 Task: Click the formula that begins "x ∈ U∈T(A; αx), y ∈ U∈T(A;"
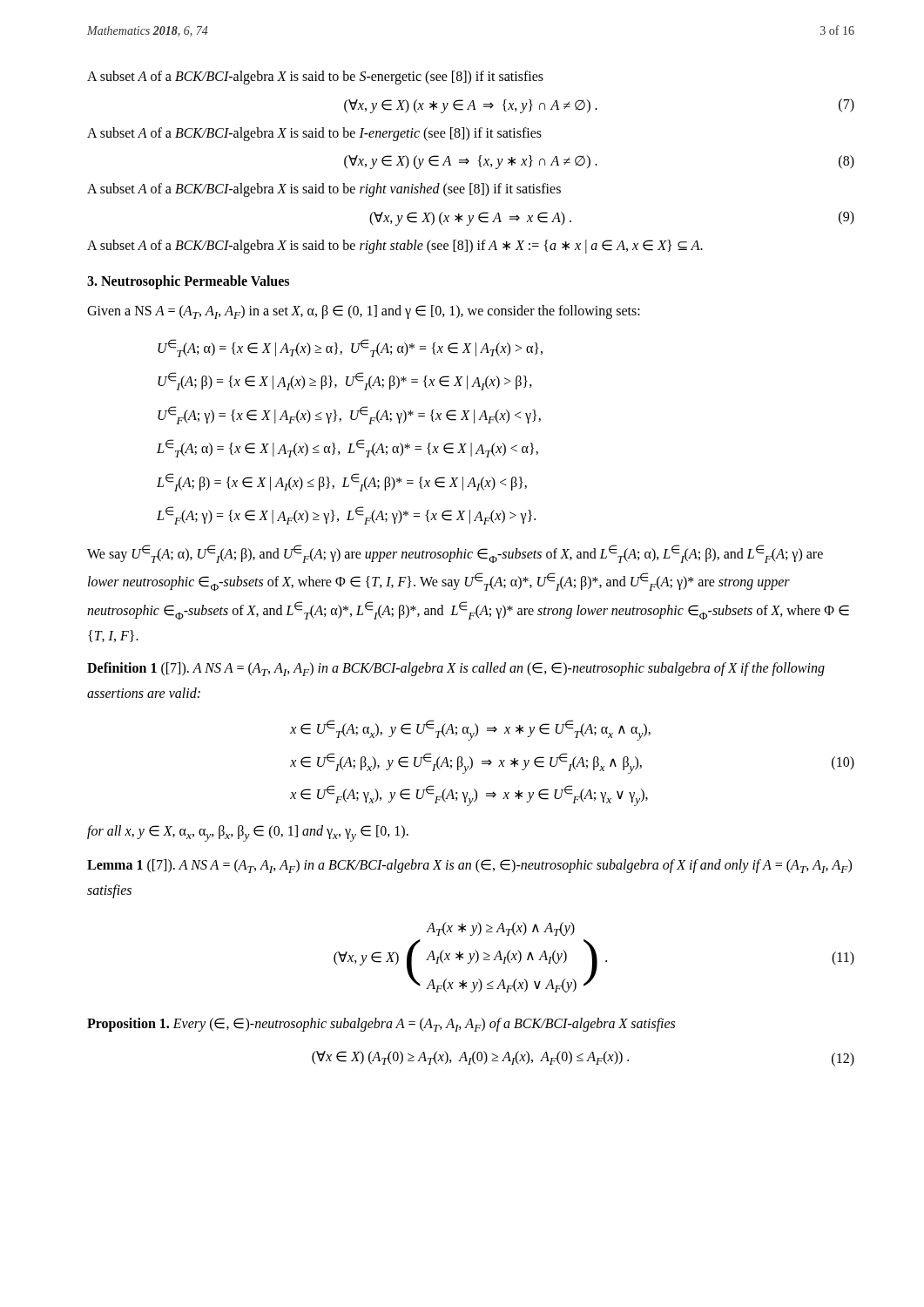pyautogui.click(x=572, y=763)
